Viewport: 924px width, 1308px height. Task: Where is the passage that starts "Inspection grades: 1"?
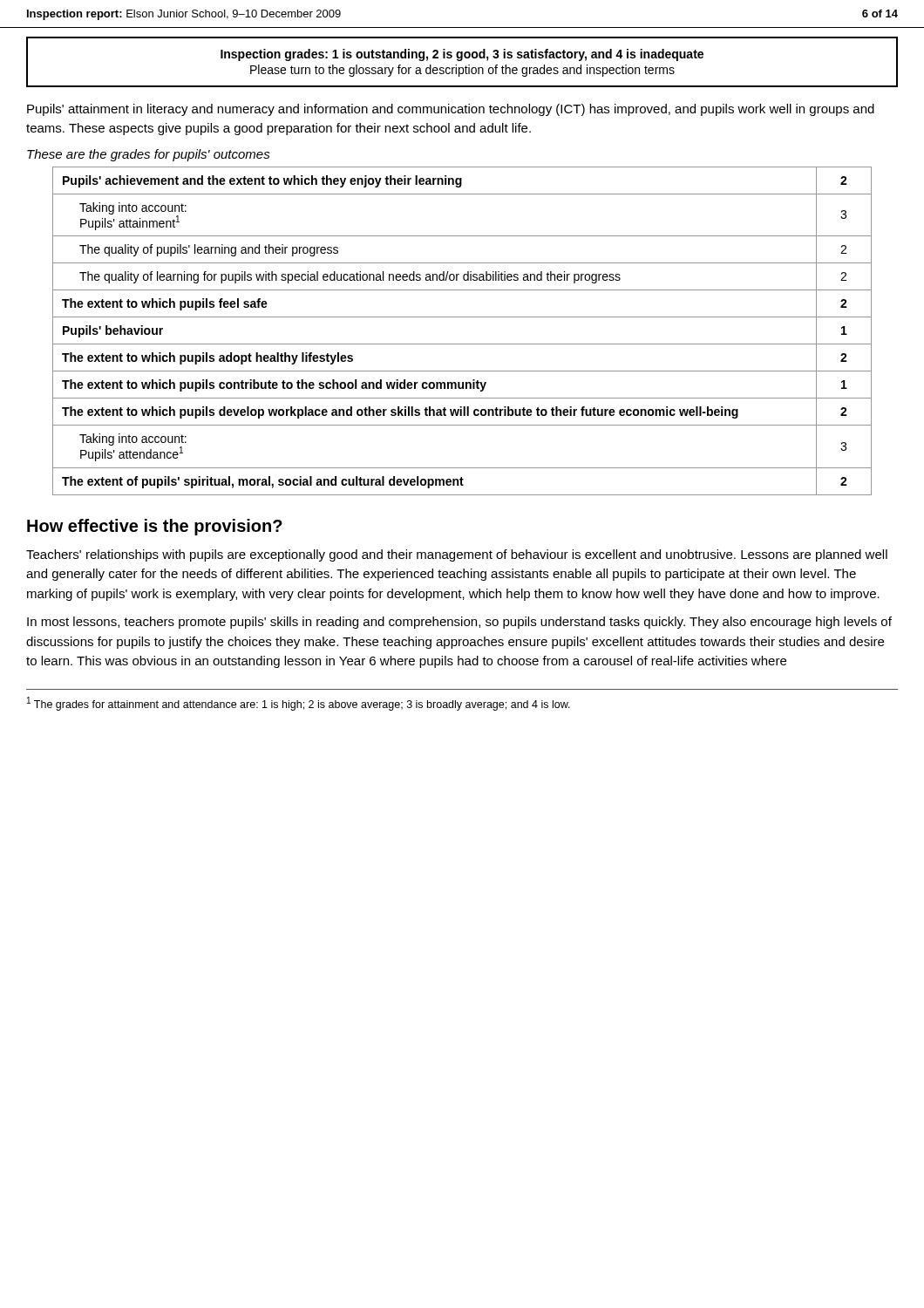[x=462, y=62]
